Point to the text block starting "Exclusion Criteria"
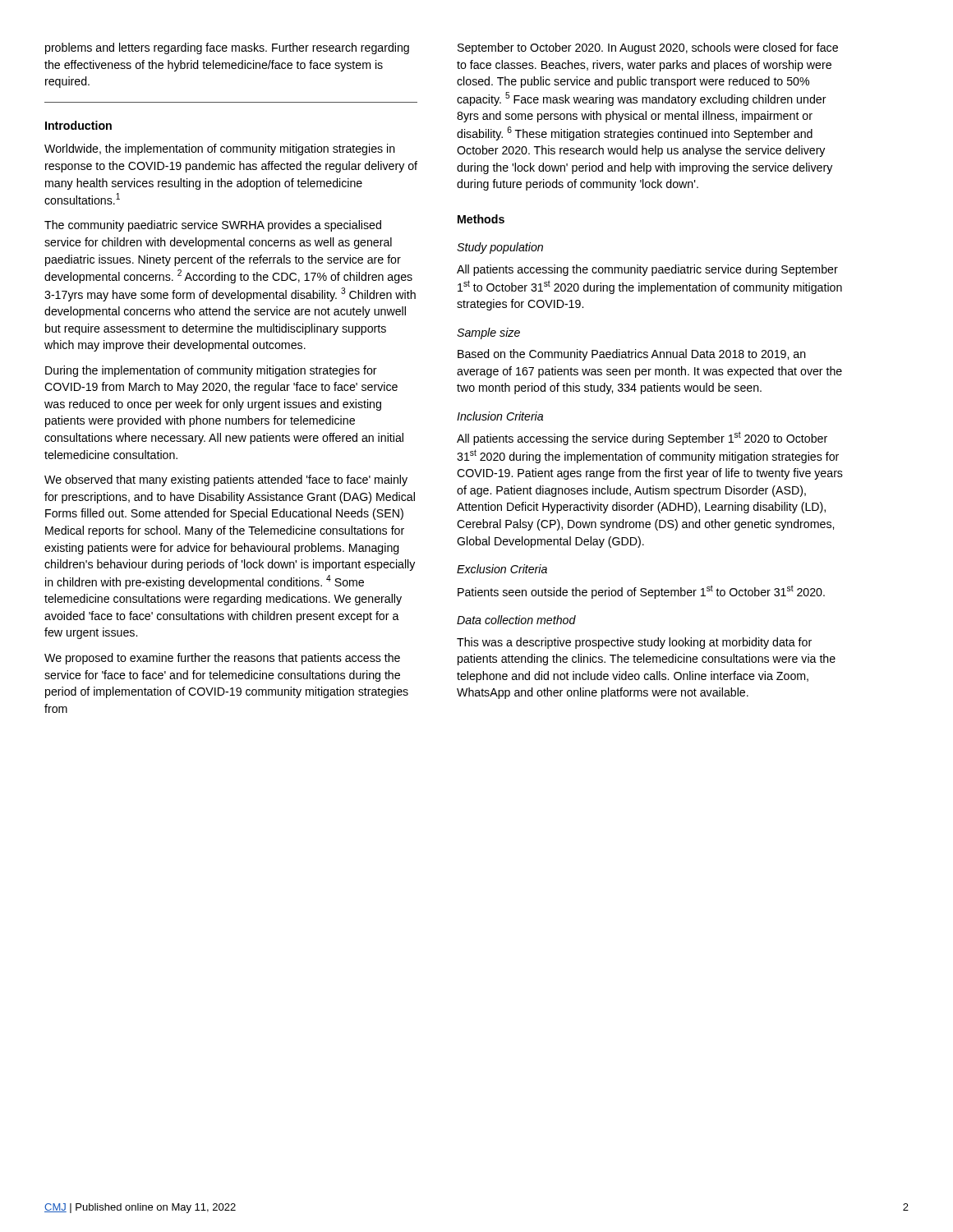The width and height of the screenshot is (953, 1232). (502, 569)
